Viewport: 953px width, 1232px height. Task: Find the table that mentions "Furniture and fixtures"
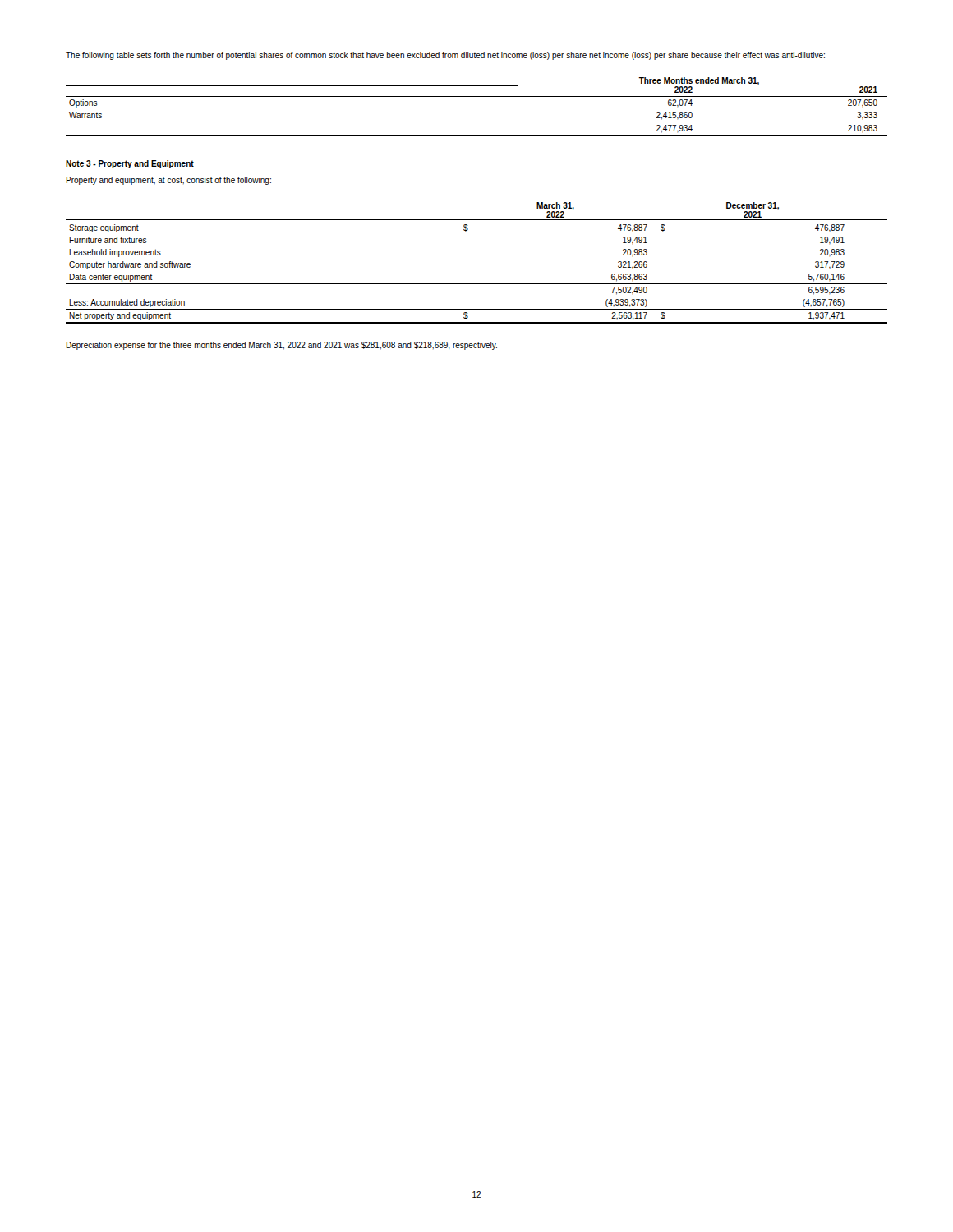476,262
